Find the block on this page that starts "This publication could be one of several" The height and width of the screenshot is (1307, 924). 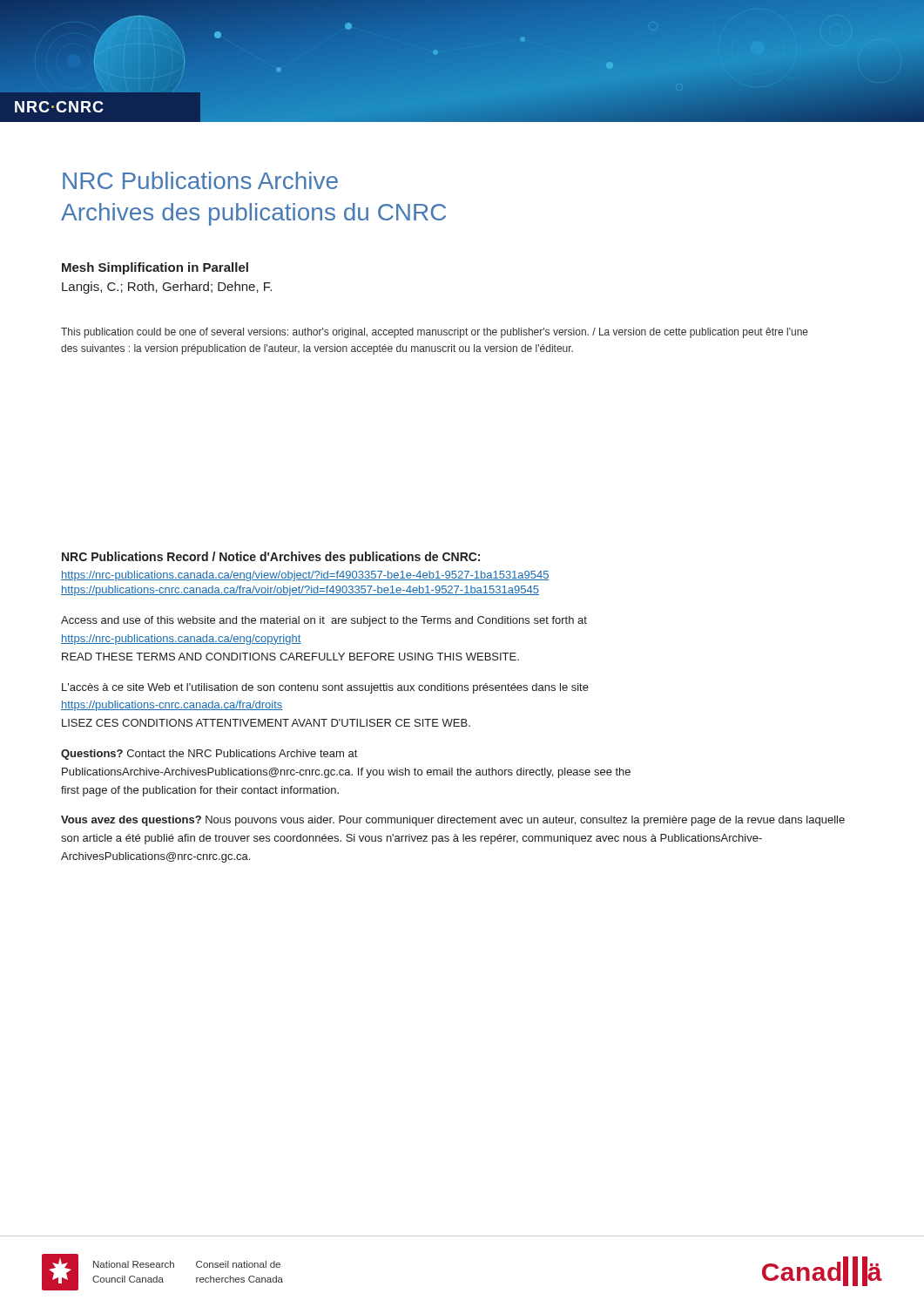pyautogui.click(x=435, y=340)
